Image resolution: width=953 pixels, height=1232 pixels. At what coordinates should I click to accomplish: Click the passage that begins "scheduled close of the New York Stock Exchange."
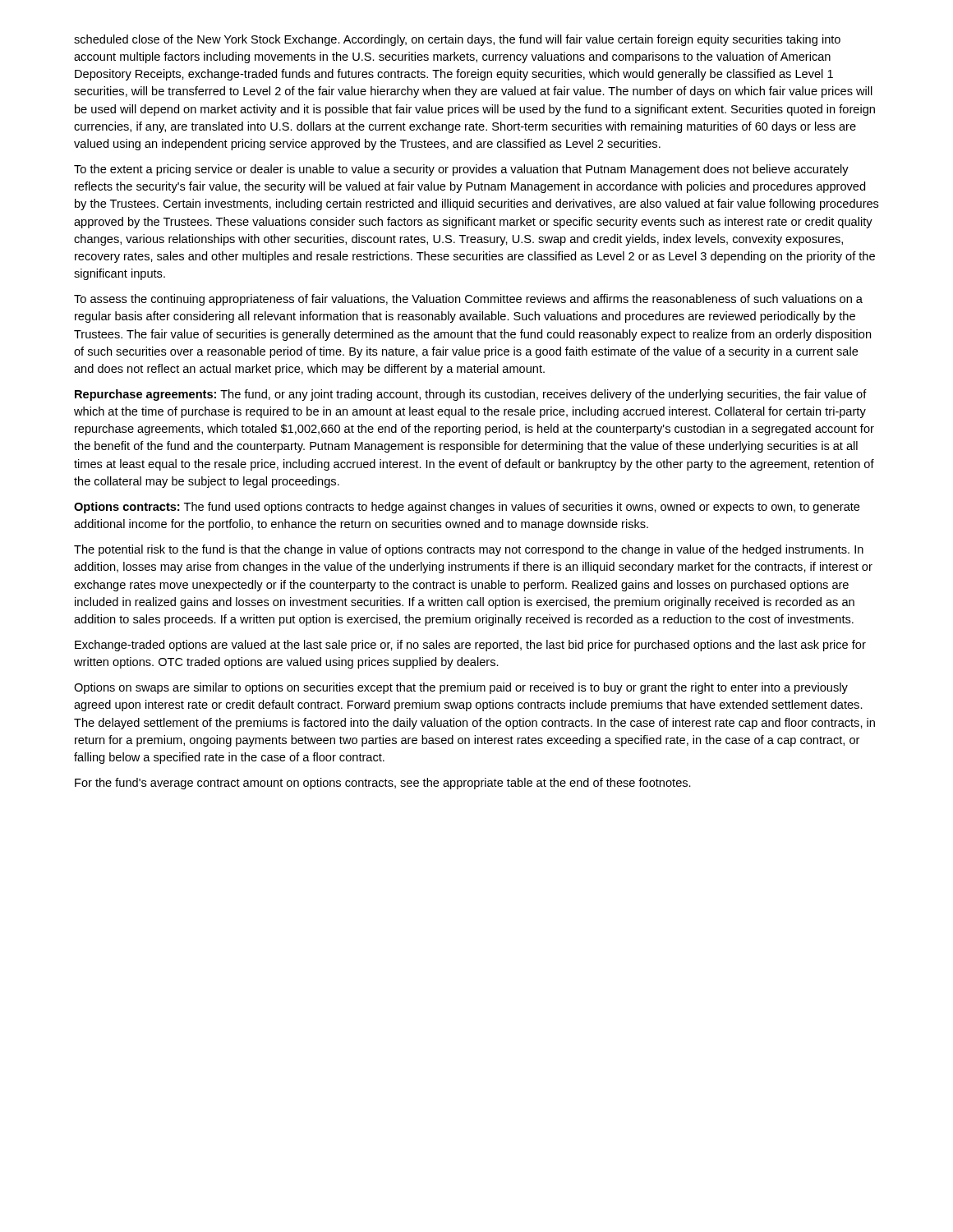pos(475,92)
